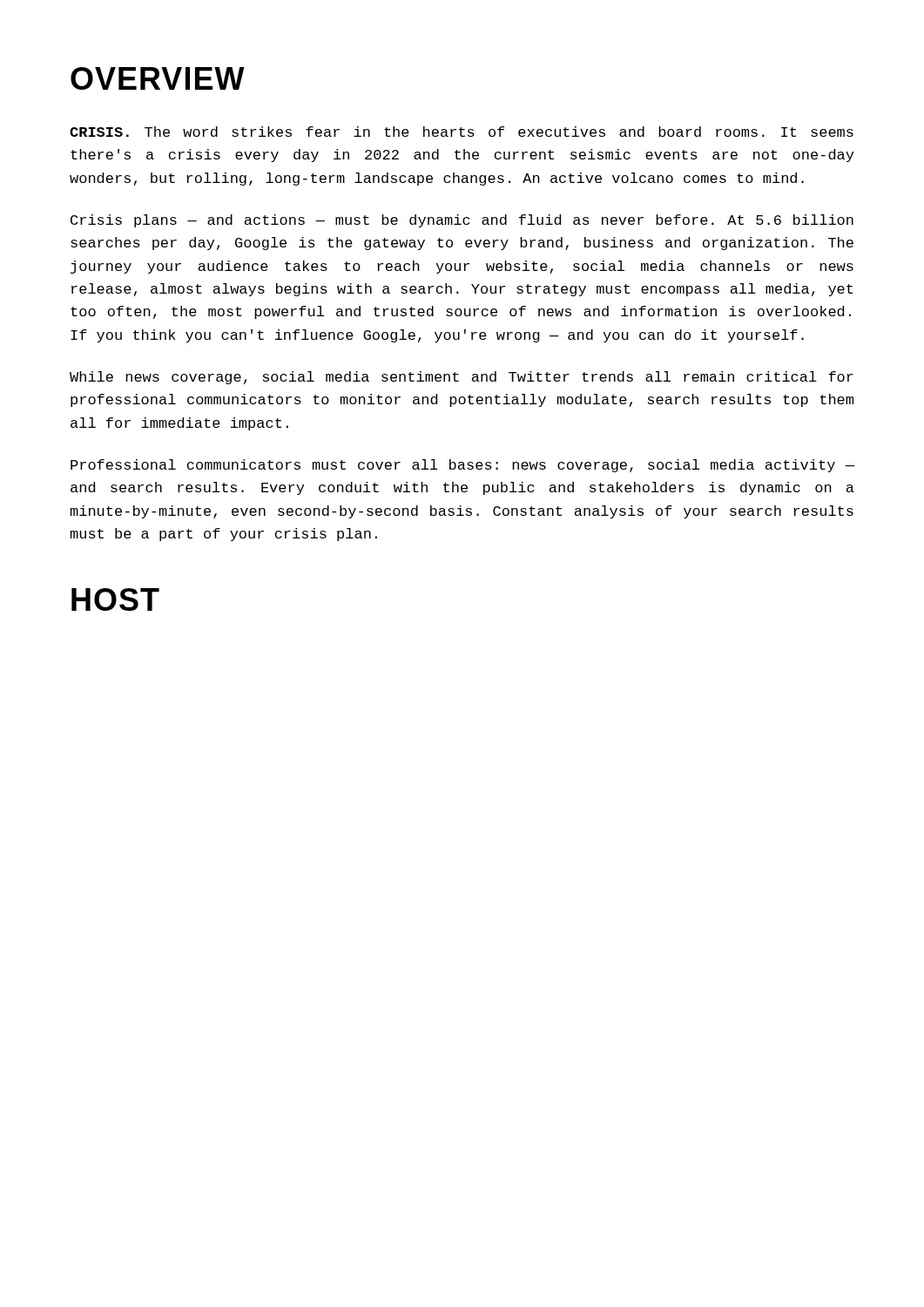Image resolution: width=924 pixels, height=1307 pixels.
Task: Find the element starting "Professional communicators must cover all bases:"
Action: pyautogui.click(x=462, y=500)
